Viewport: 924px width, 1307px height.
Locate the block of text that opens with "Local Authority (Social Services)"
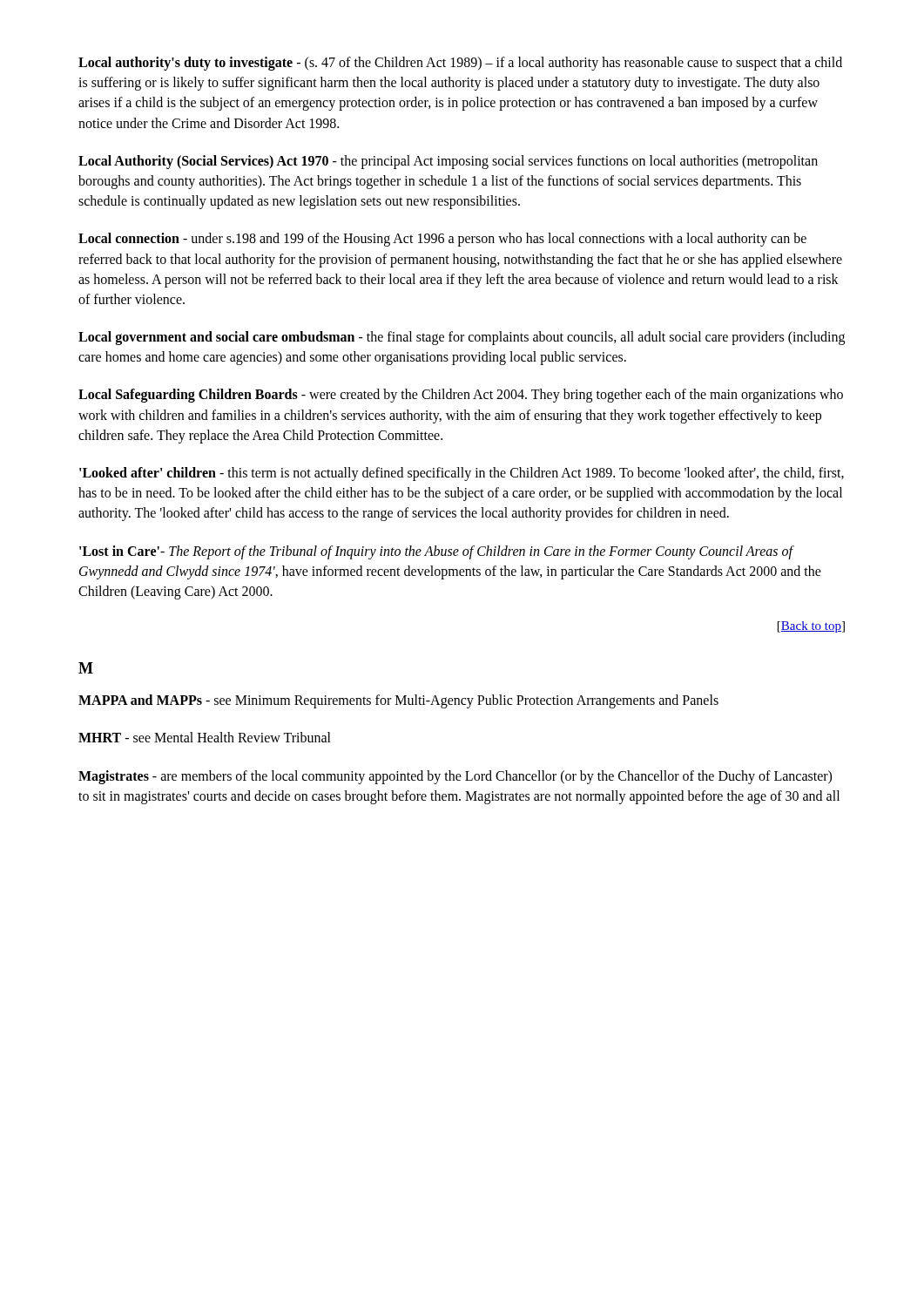[x=448, y=181]
